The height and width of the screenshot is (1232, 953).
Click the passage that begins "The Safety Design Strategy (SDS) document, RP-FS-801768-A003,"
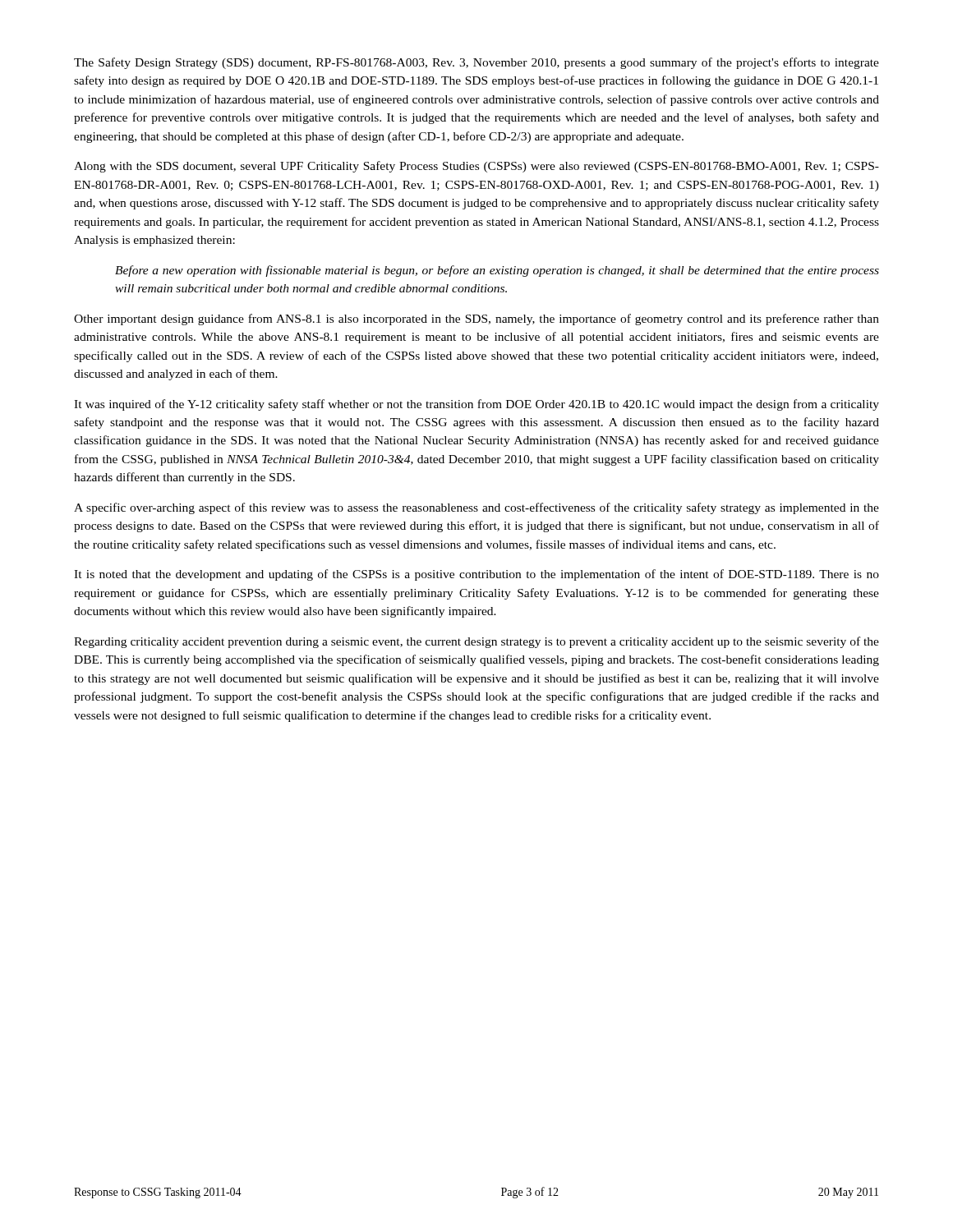476,99
